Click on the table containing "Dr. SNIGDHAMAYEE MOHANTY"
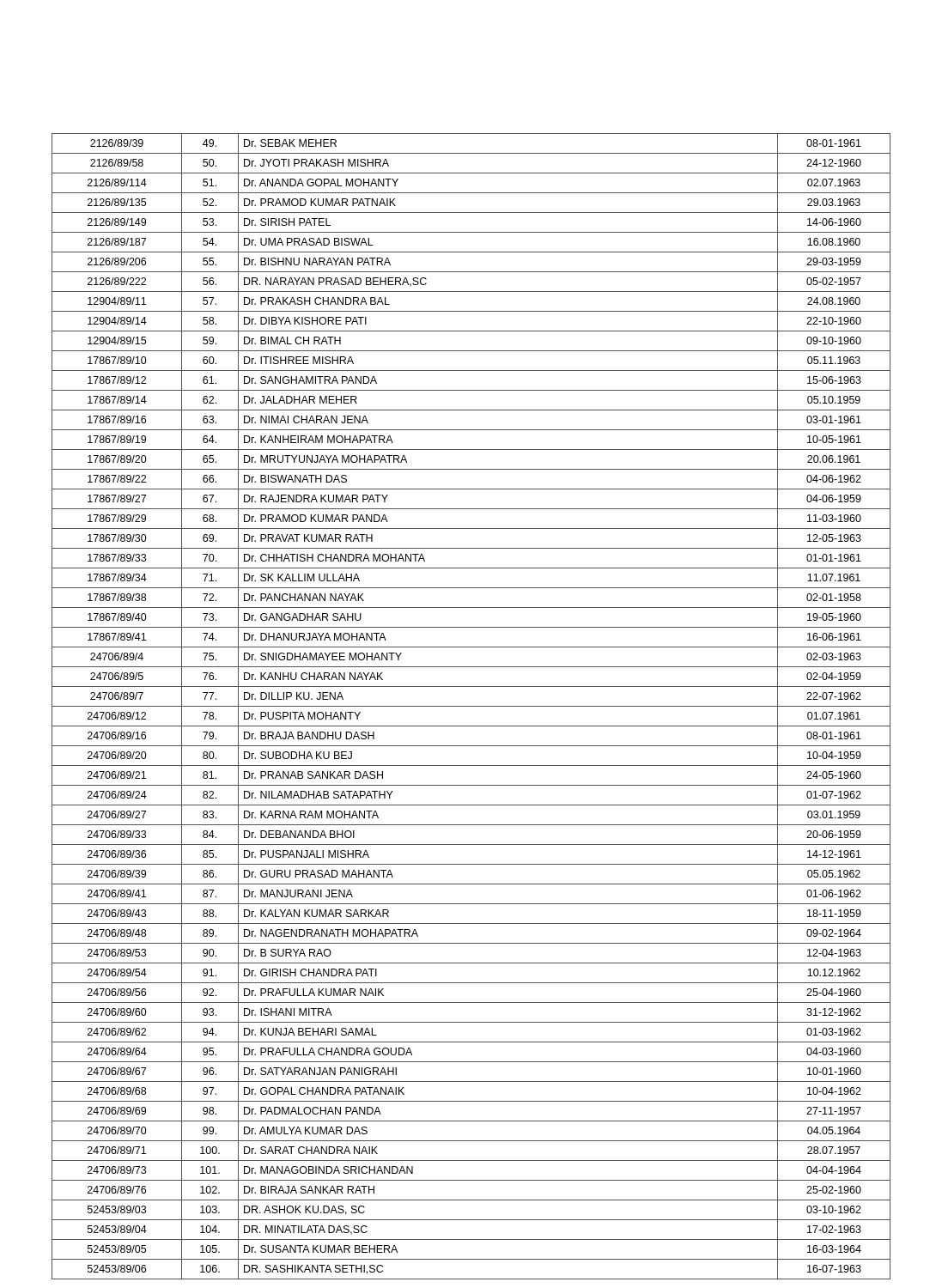Viewport: 942px width, 1288px height. point(471,706)
